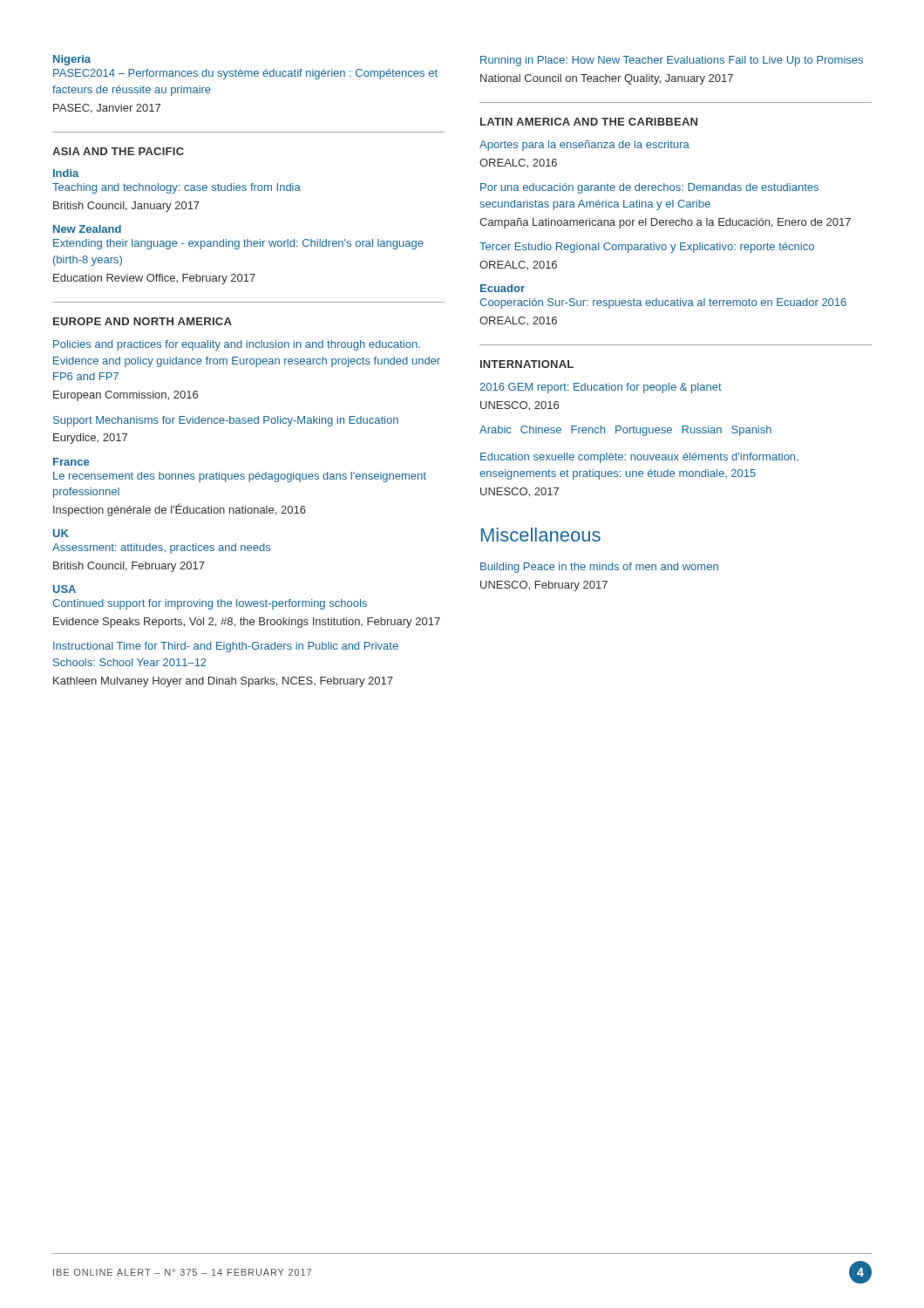
Task: Navigate to the region starting "Instructional Time for Third- and Eighth-Graders in Public"
Action: (x=226, y=647)
